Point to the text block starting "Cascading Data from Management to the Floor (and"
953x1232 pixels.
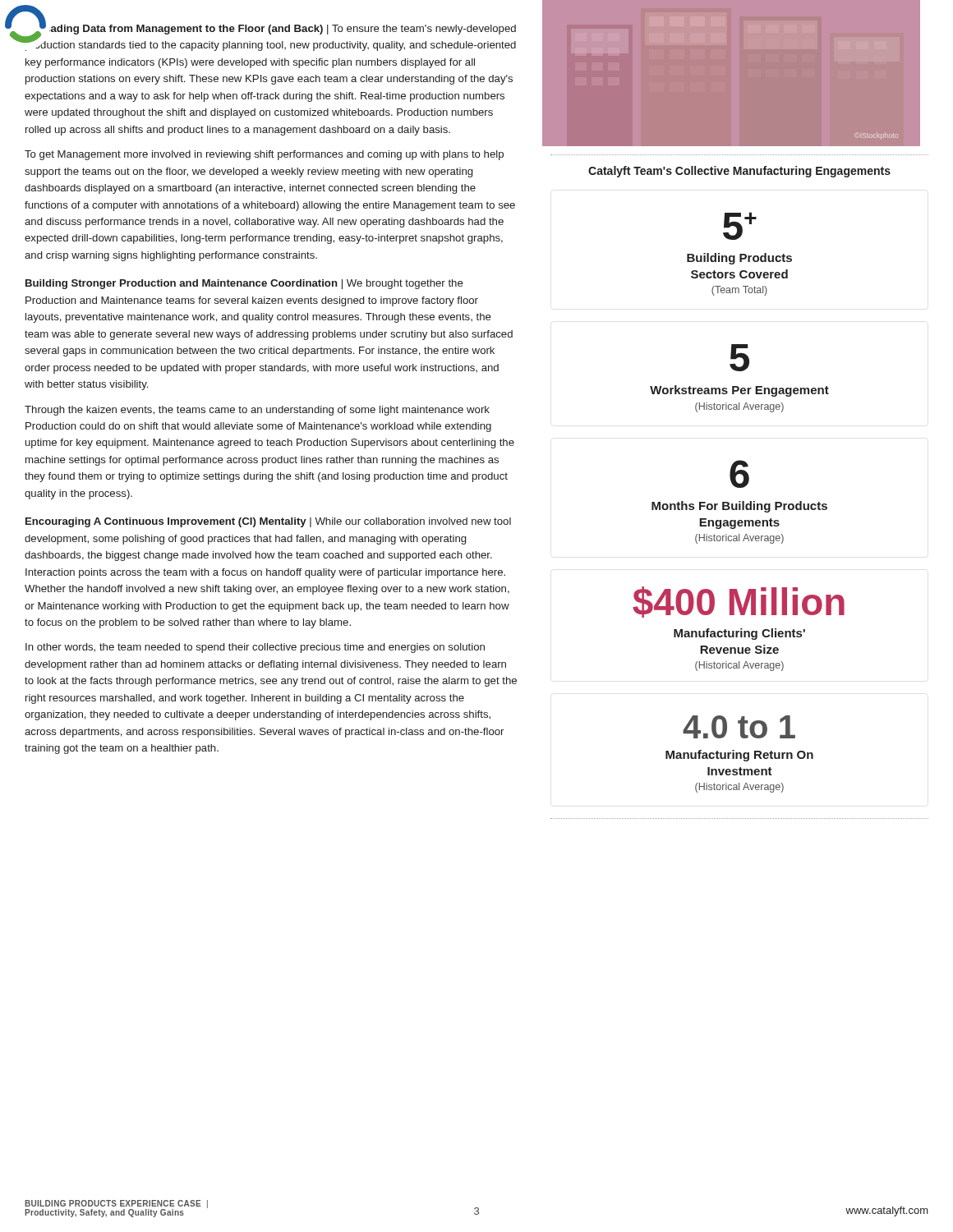click(271, 79)
